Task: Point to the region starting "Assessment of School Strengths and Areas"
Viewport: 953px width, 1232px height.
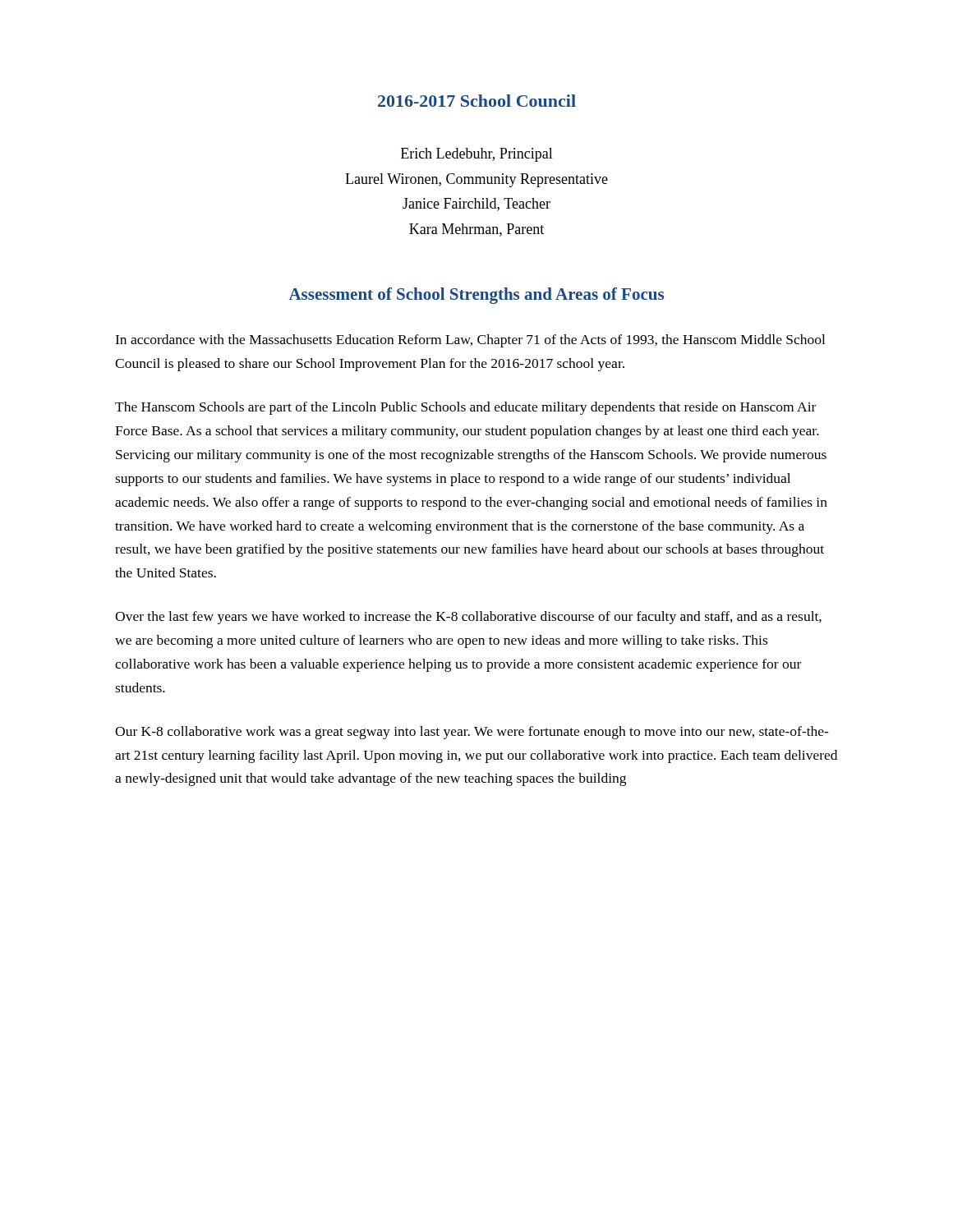Action: (x=476, y=294)
